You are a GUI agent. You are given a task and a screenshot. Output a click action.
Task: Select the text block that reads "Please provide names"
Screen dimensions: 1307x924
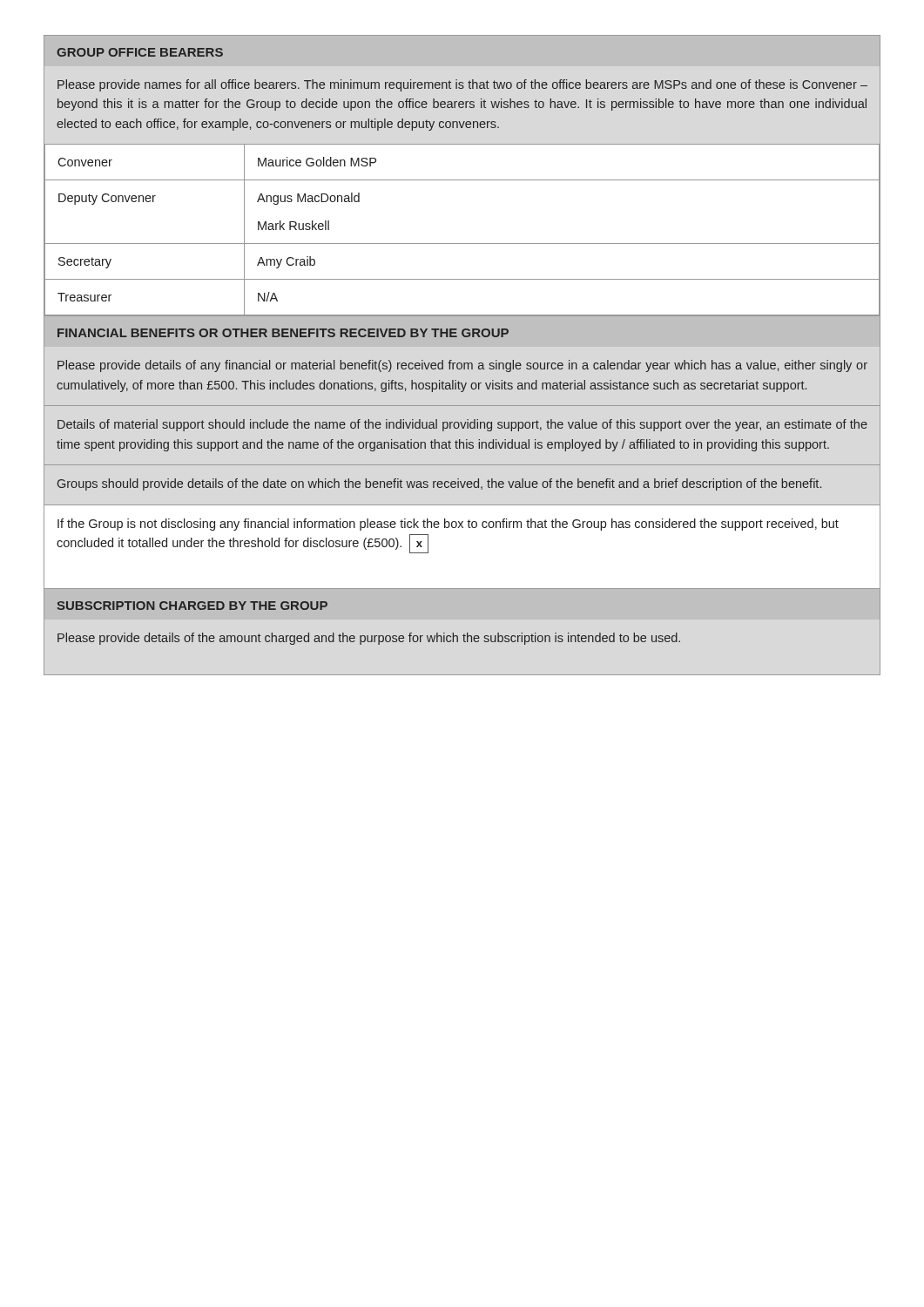[x=462, y=104]
